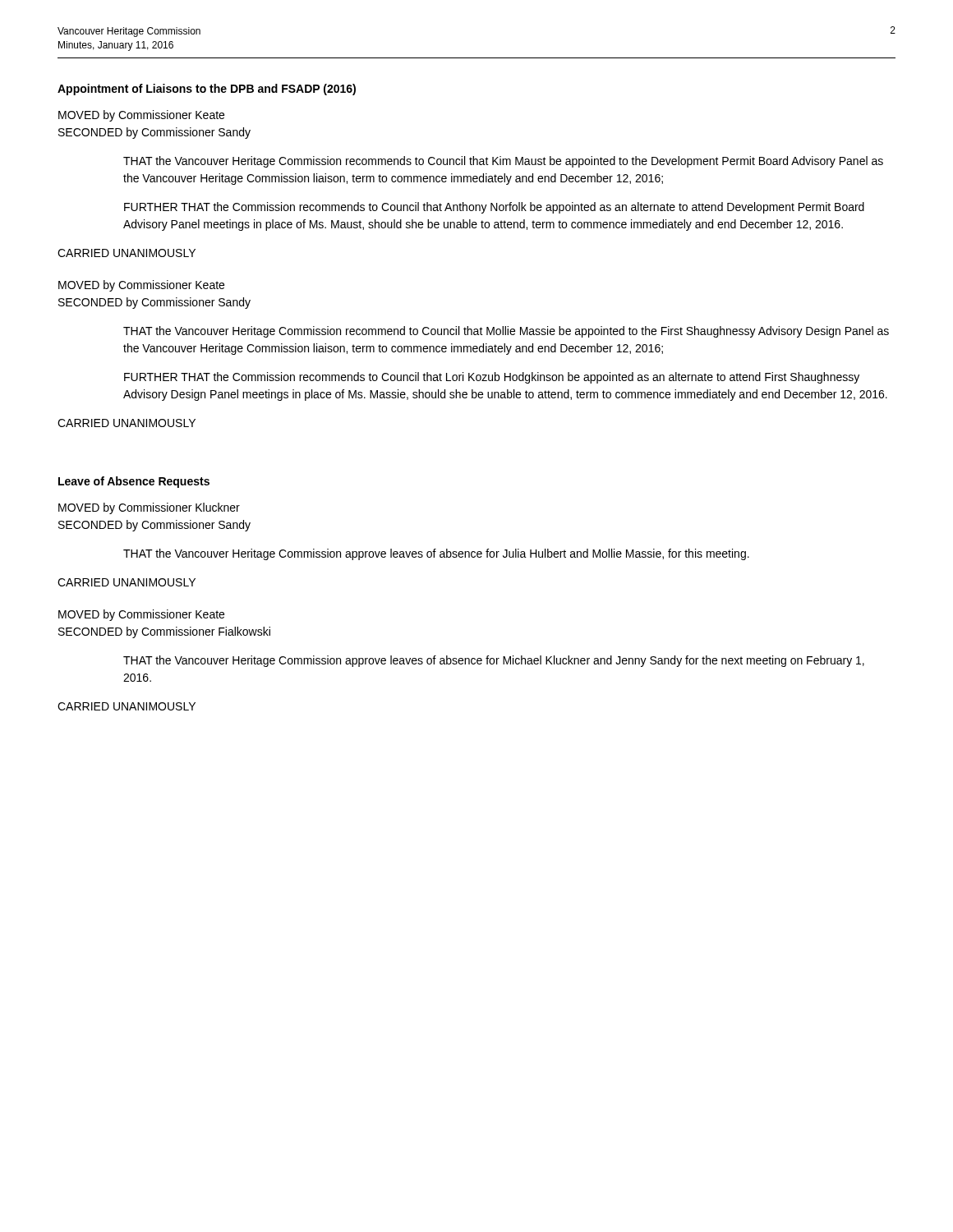The image size is (953, 1232).
Task: Find the region starting "Leave of Absence Requests"
Action: point(134,481)
